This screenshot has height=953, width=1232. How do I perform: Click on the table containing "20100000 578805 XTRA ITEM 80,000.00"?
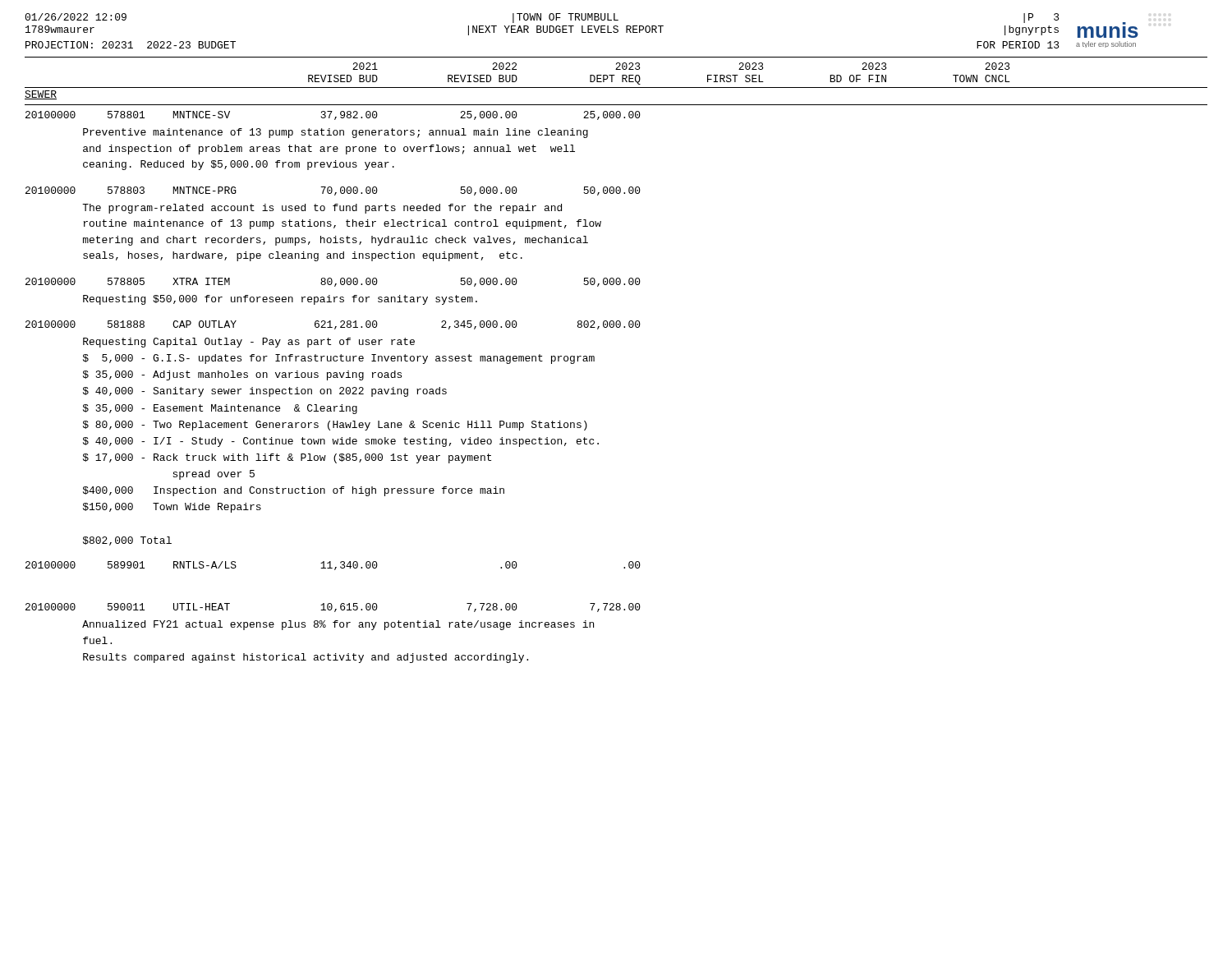pyautogui.click(x=616, y=281)
